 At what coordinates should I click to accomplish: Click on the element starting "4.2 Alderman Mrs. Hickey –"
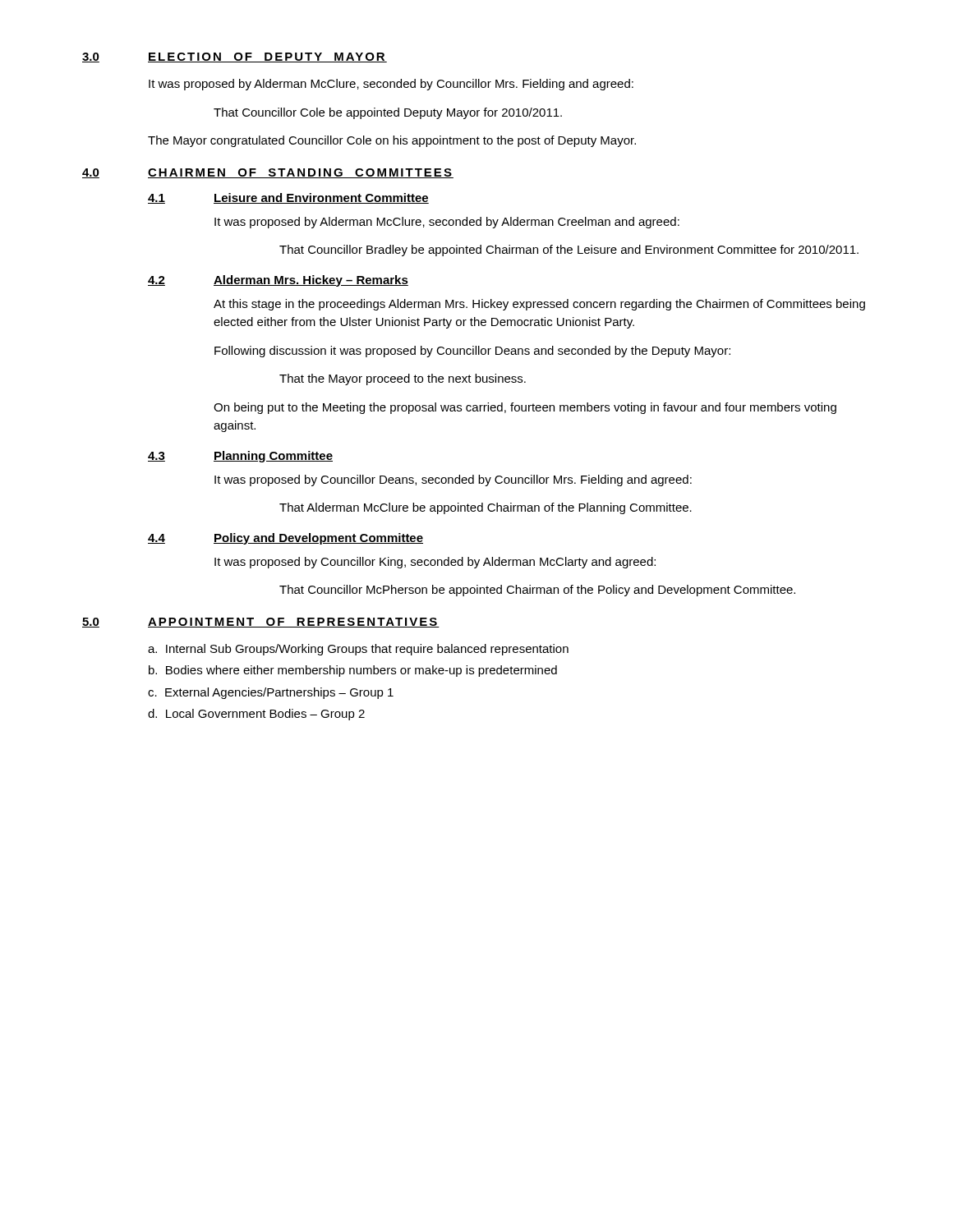point(278,279)
